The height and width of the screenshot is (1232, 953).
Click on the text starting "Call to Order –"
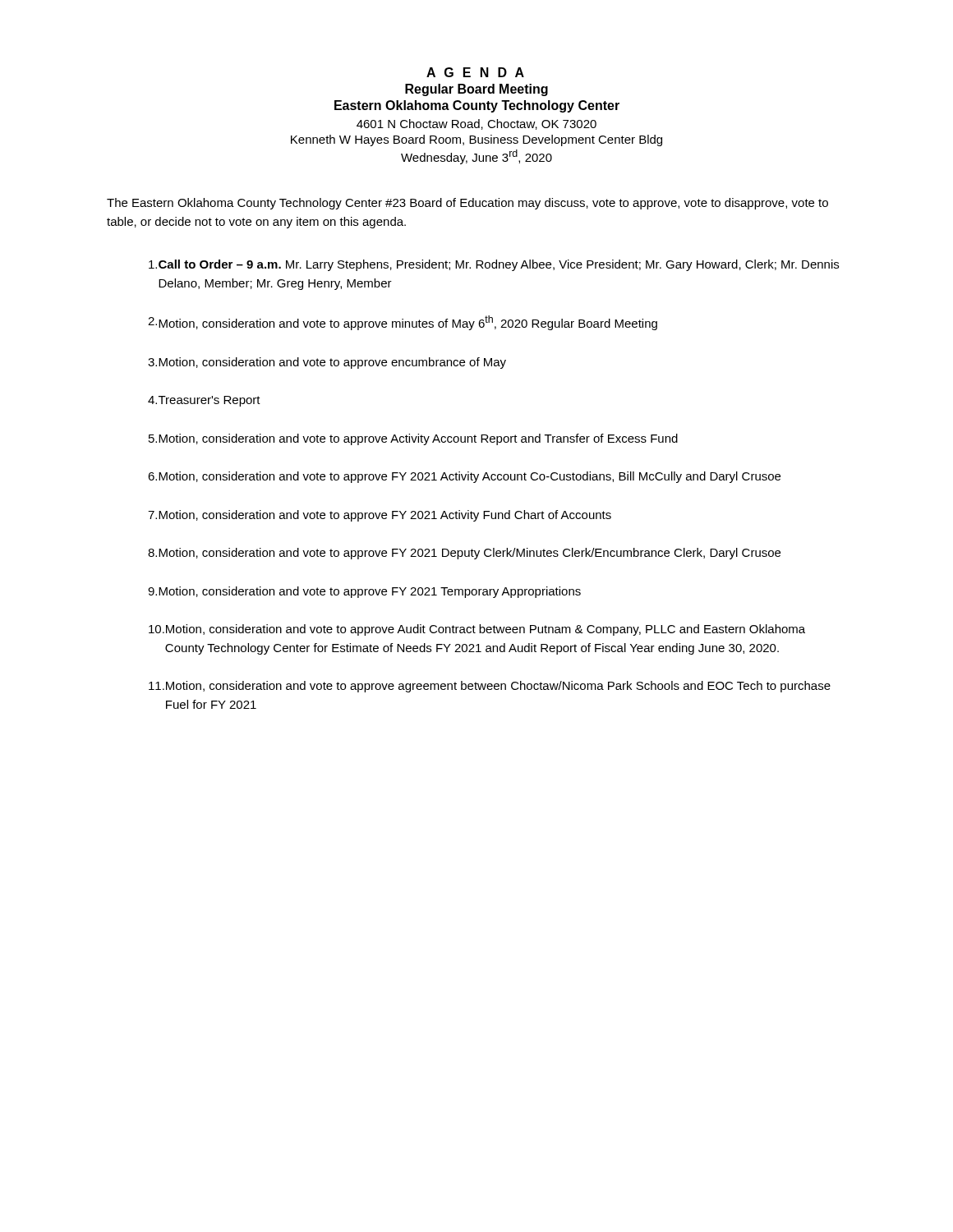476,274
